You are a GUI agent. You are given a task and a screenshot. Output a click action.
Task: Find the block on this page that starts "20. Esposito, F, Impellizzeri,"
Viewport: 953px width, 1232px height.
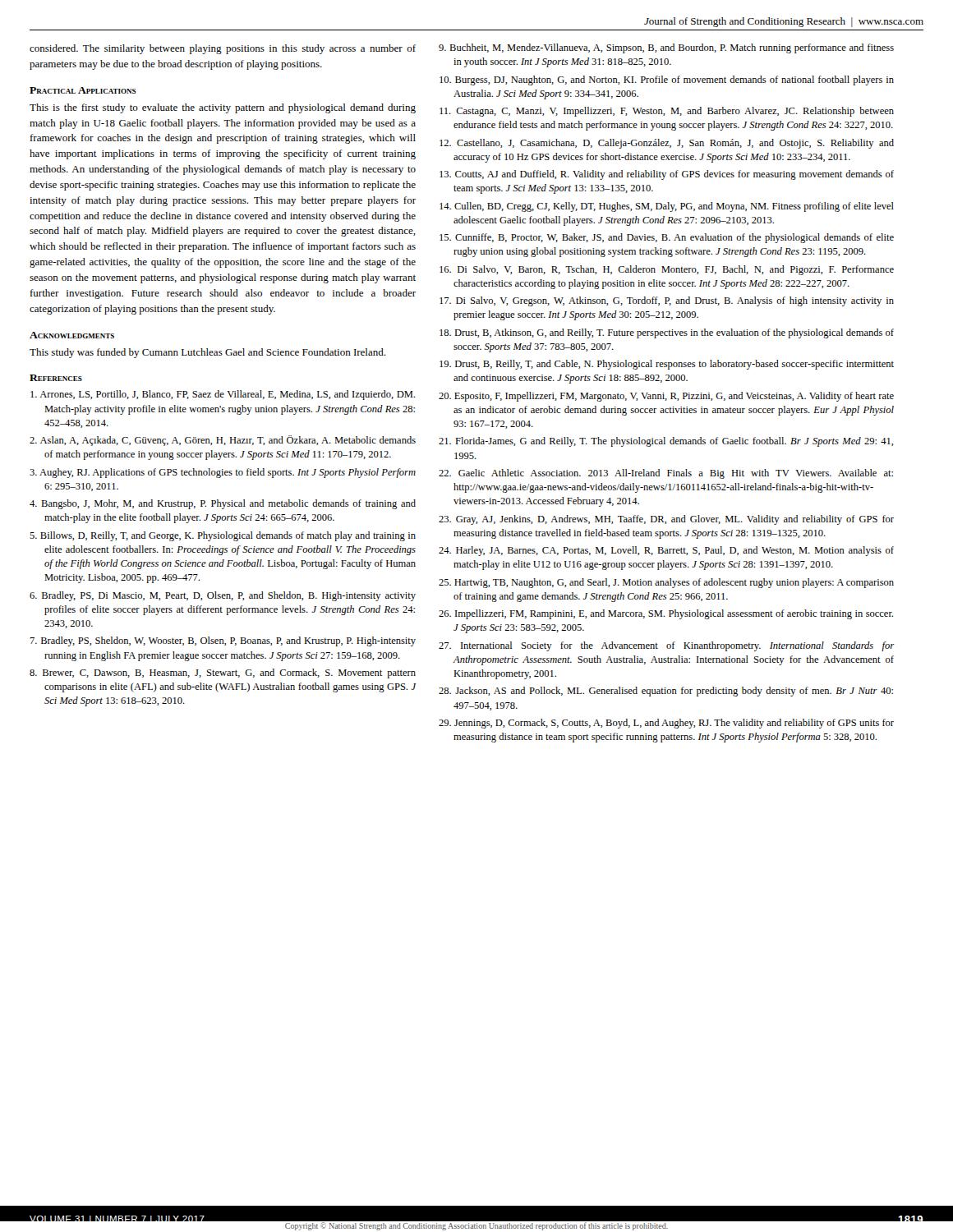(x=666, y=410)
